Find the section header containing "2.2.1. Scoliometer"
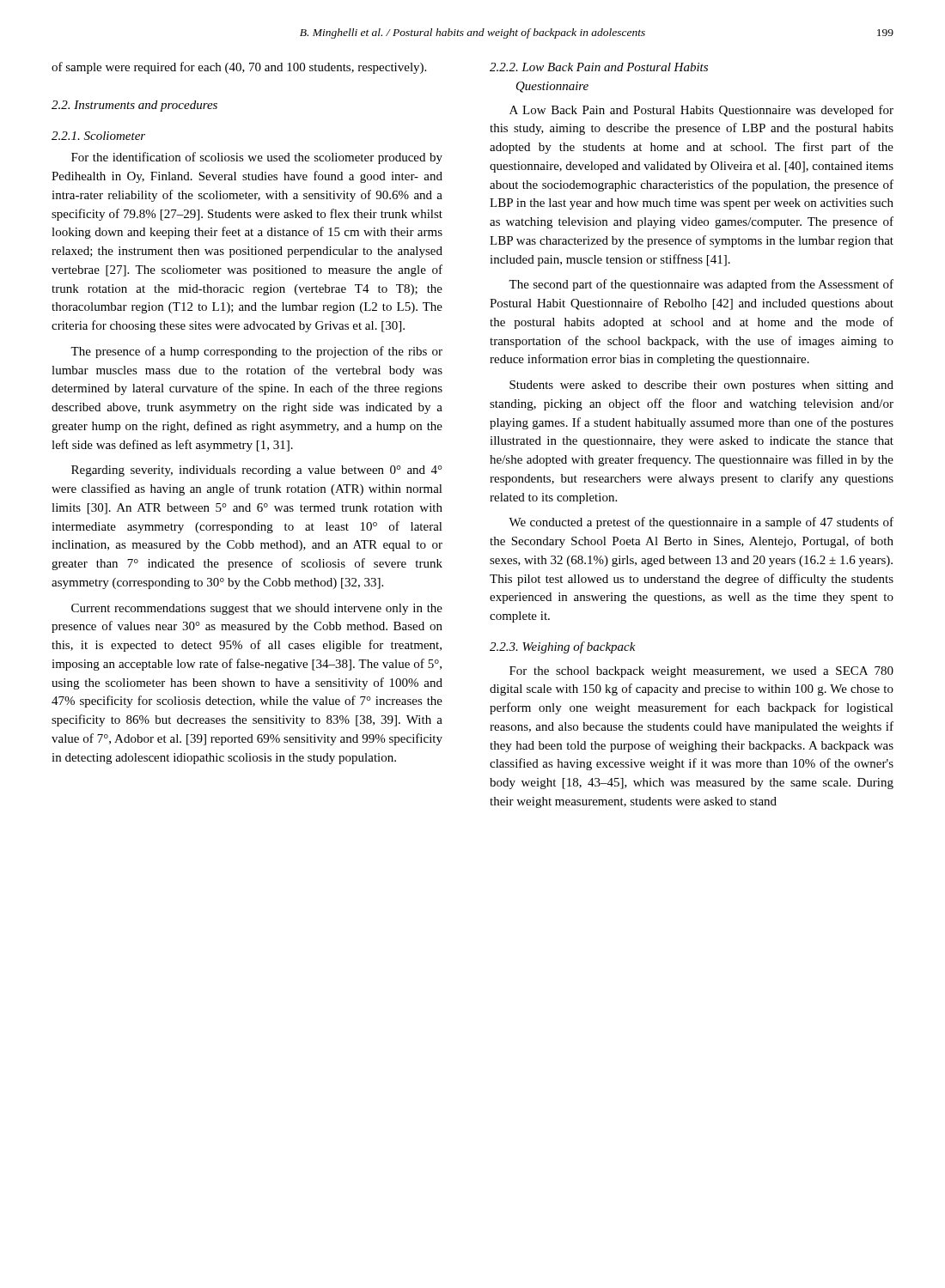This screenshot has height=1288, width=945. (98, 135)
